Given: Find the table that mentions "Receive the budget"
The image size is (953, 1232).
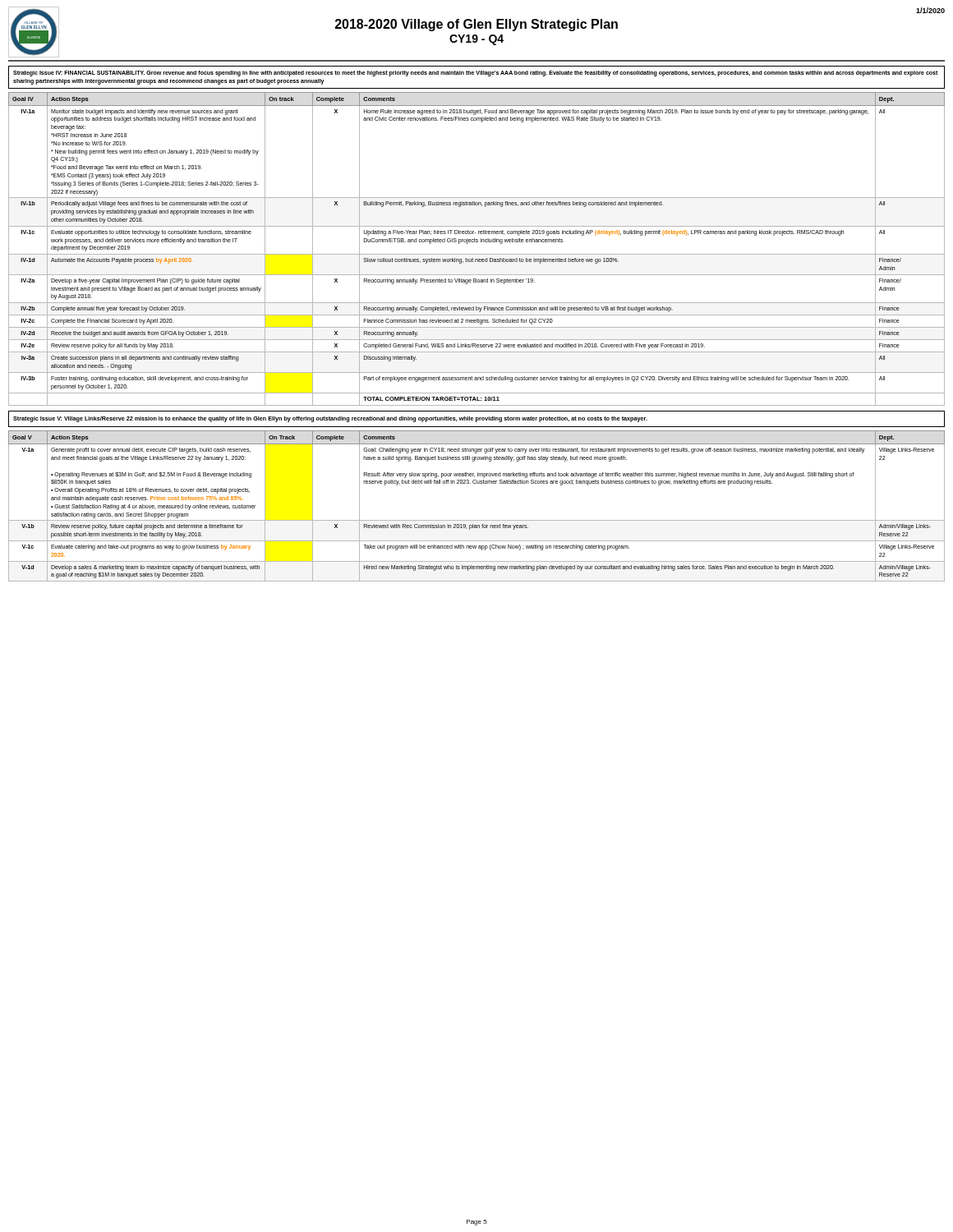Looking at the screenshot, I should pyautogui.click(x=476, y=249).
